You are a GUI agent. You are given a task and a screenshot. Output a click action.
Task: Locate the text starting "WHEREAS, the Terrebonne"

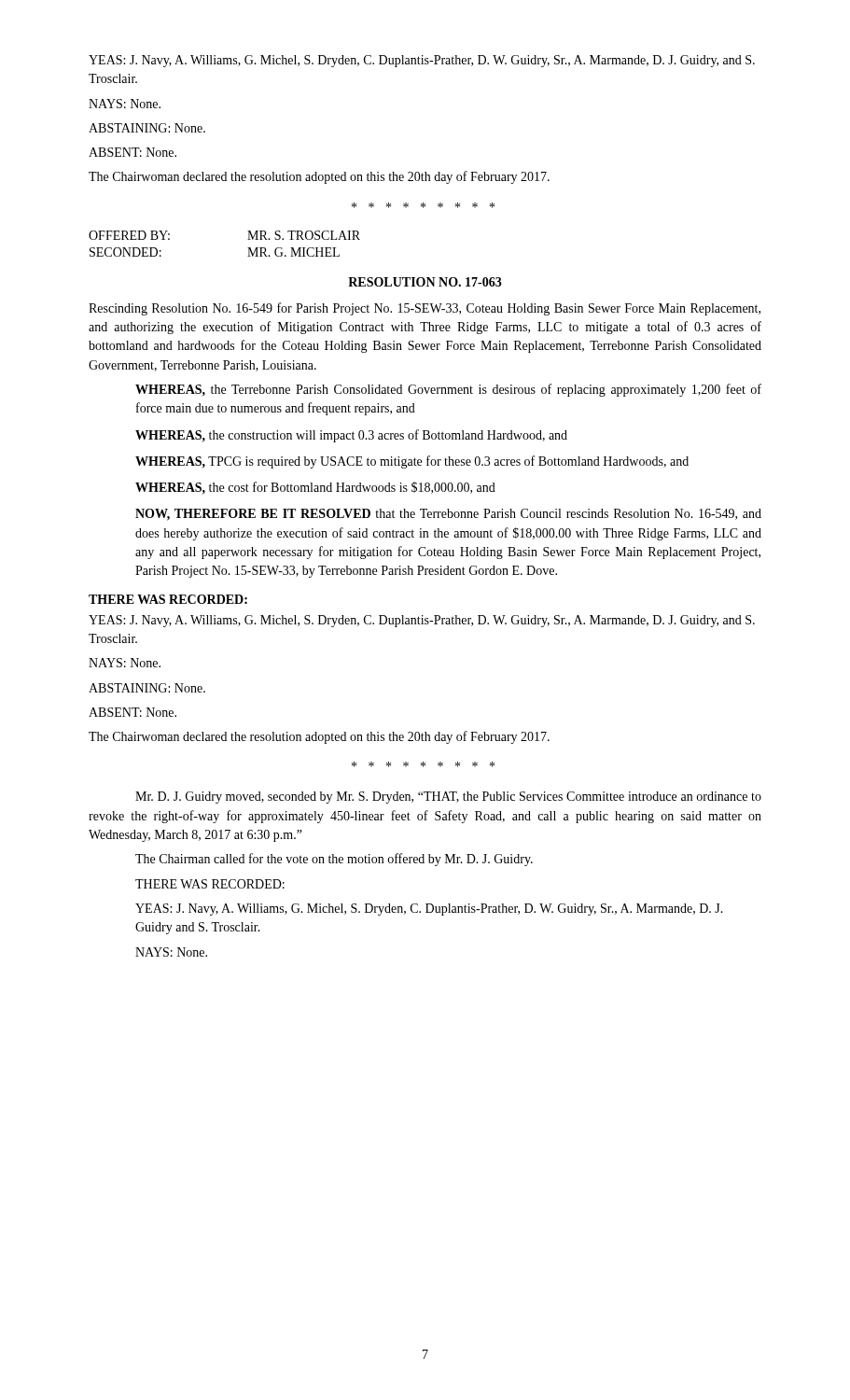[x=448, y=400]
